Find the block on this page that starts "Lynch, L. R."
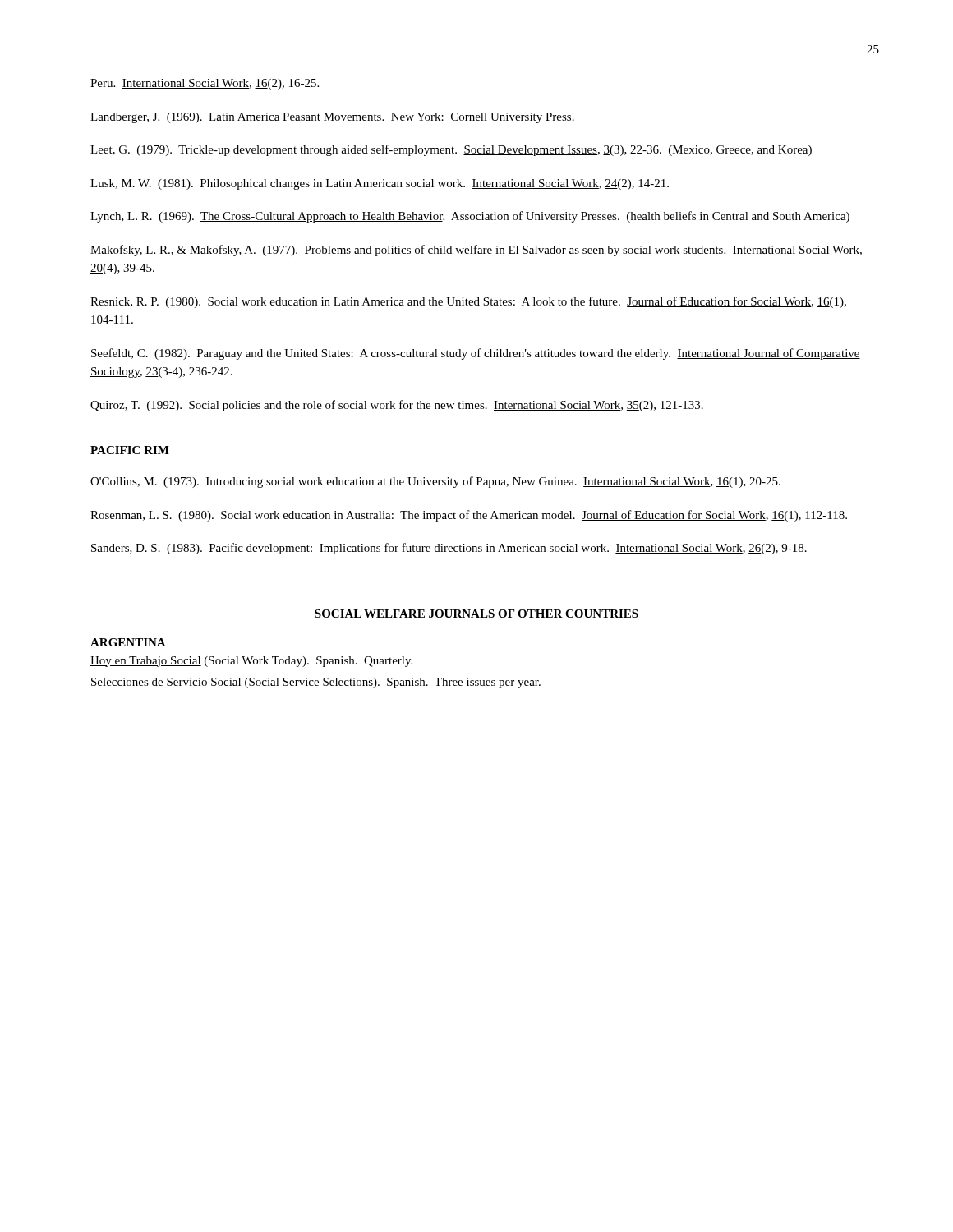 (x=470, y=216)
